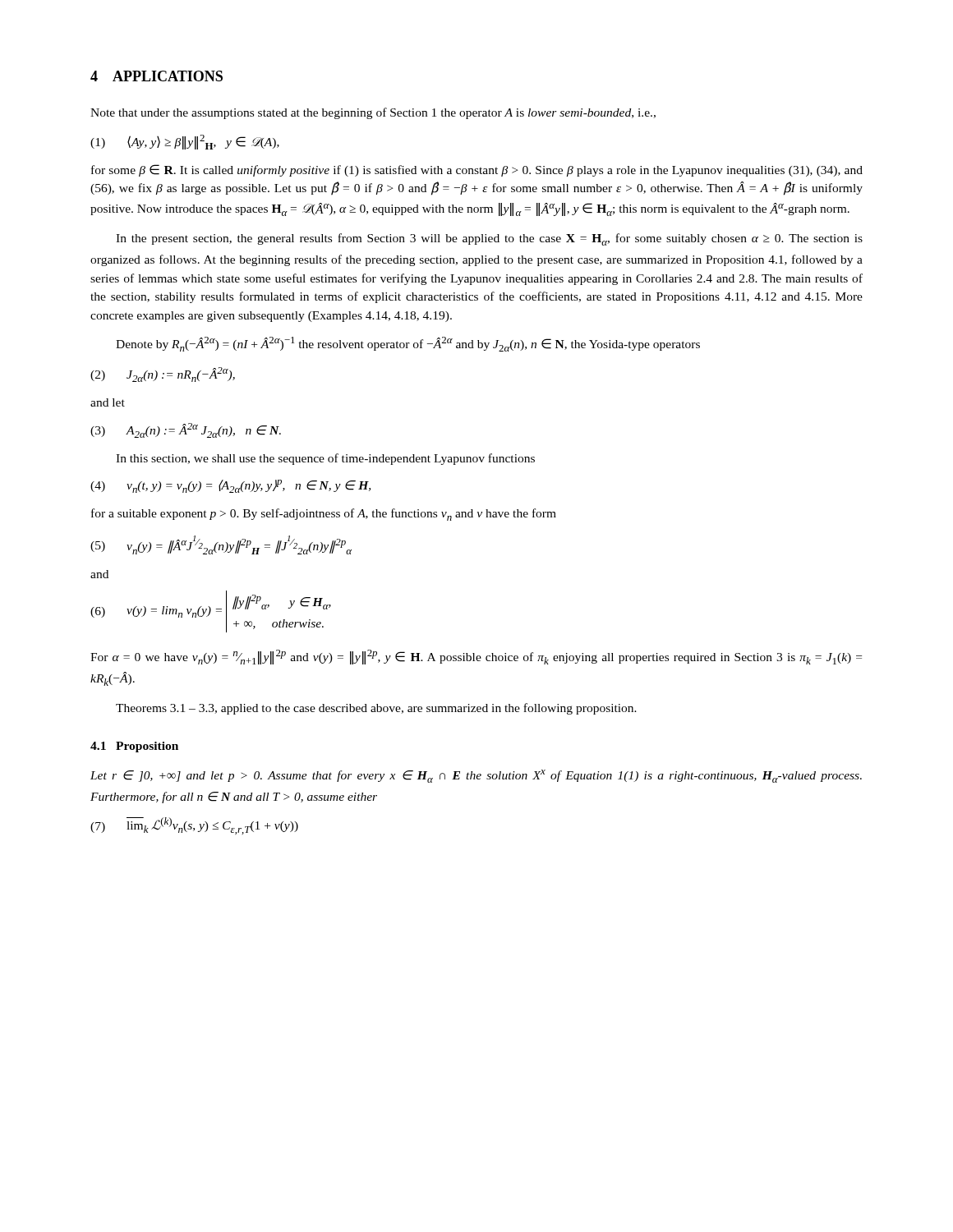Find the block on this page that starts "for some β ∈ R."

click(476, 191)
